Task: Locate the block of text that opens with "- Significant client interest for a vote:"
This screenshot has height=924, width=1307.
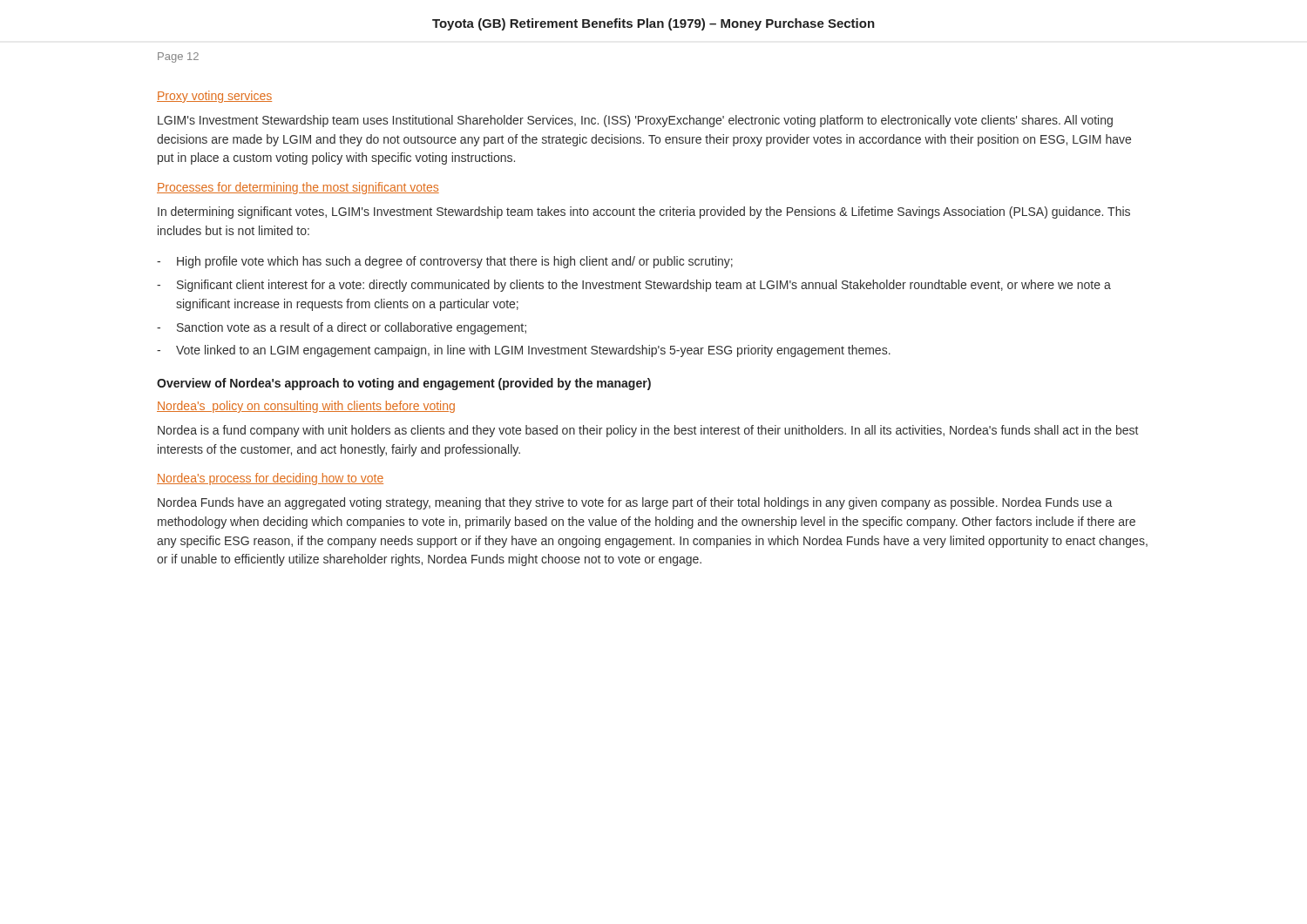Action: pos(654,295)
